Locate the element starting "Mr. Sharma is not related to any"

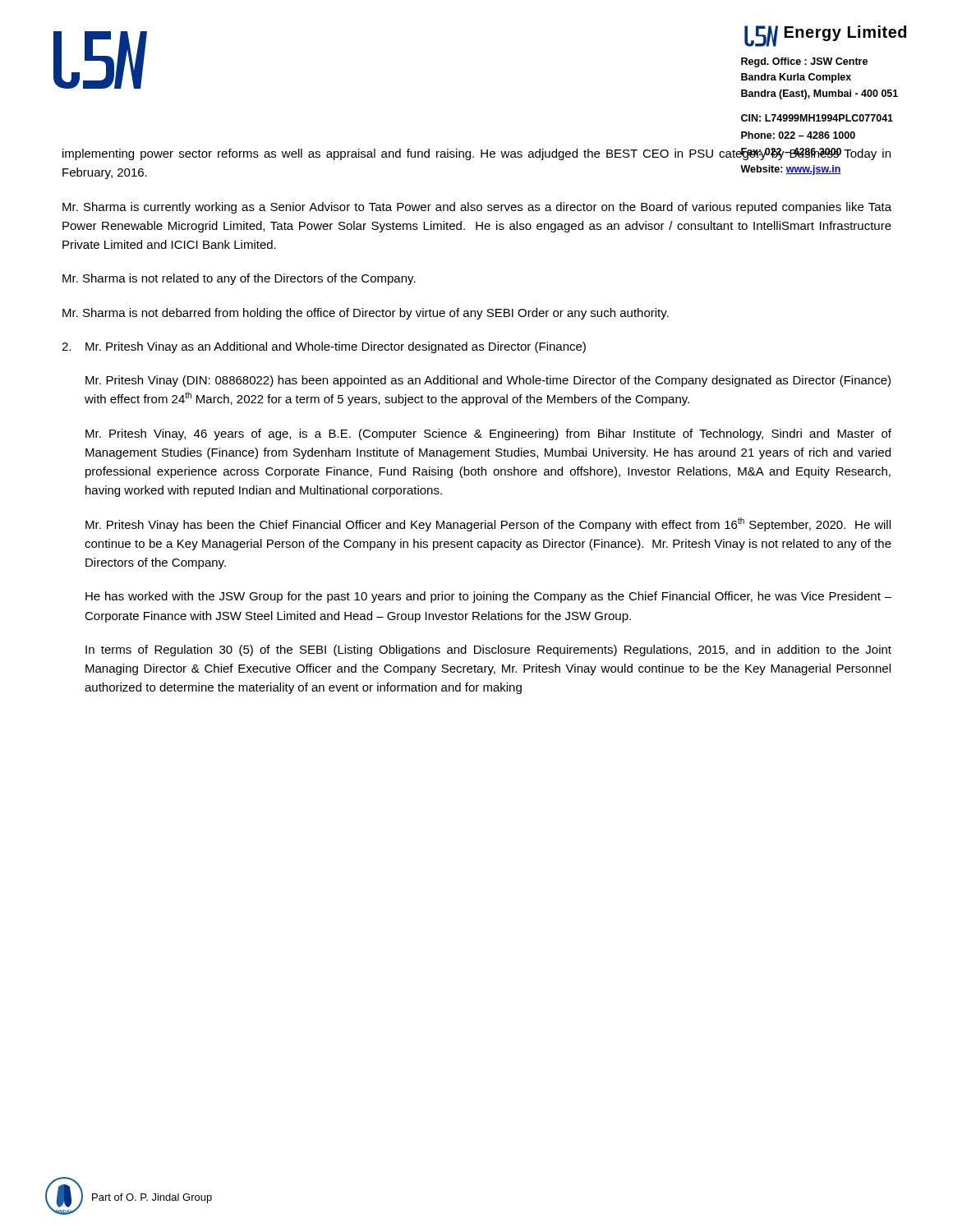coord(239,278)
